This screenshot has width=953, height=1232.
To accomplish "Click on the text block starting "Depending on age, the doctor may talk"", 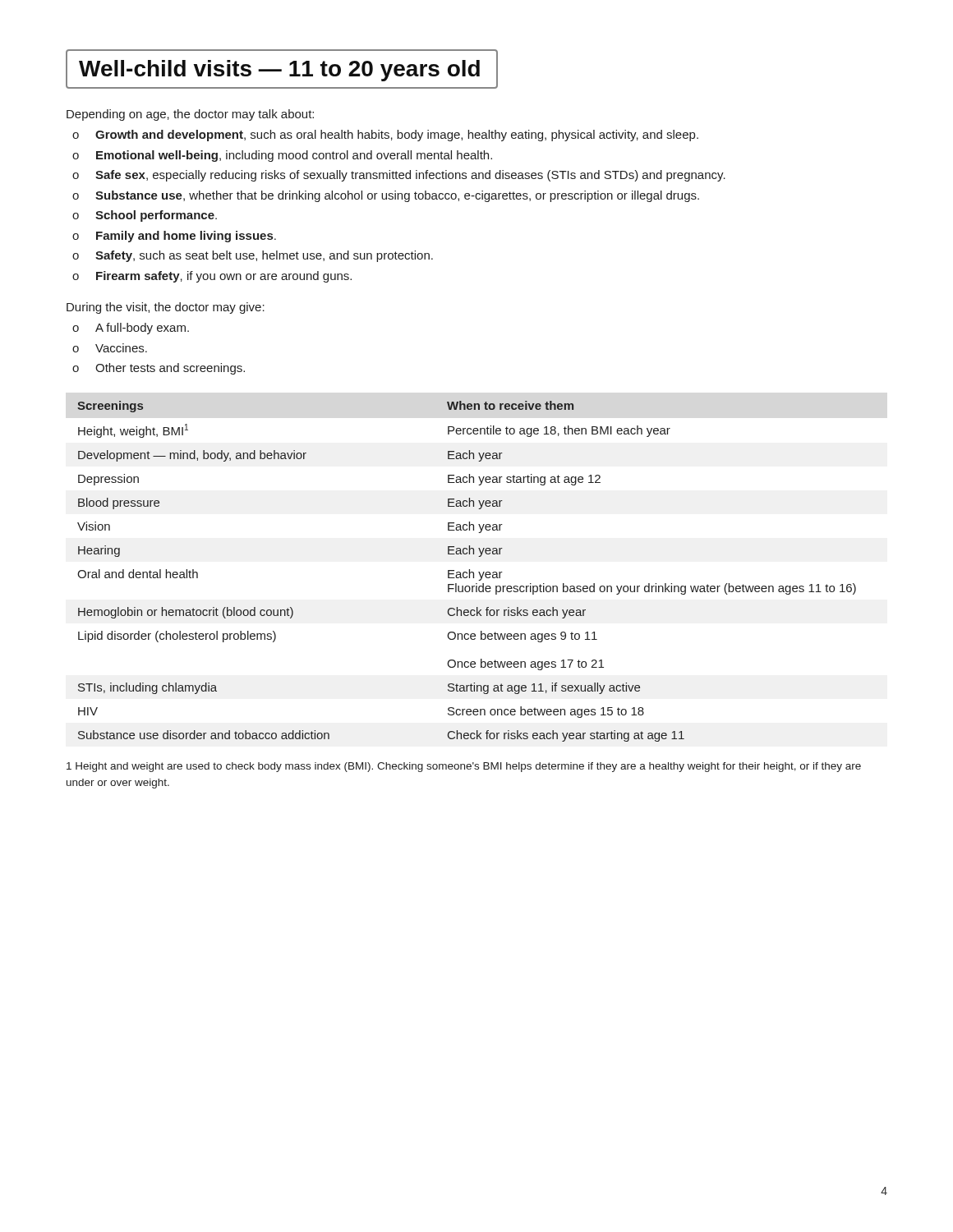I will [190, 114].
